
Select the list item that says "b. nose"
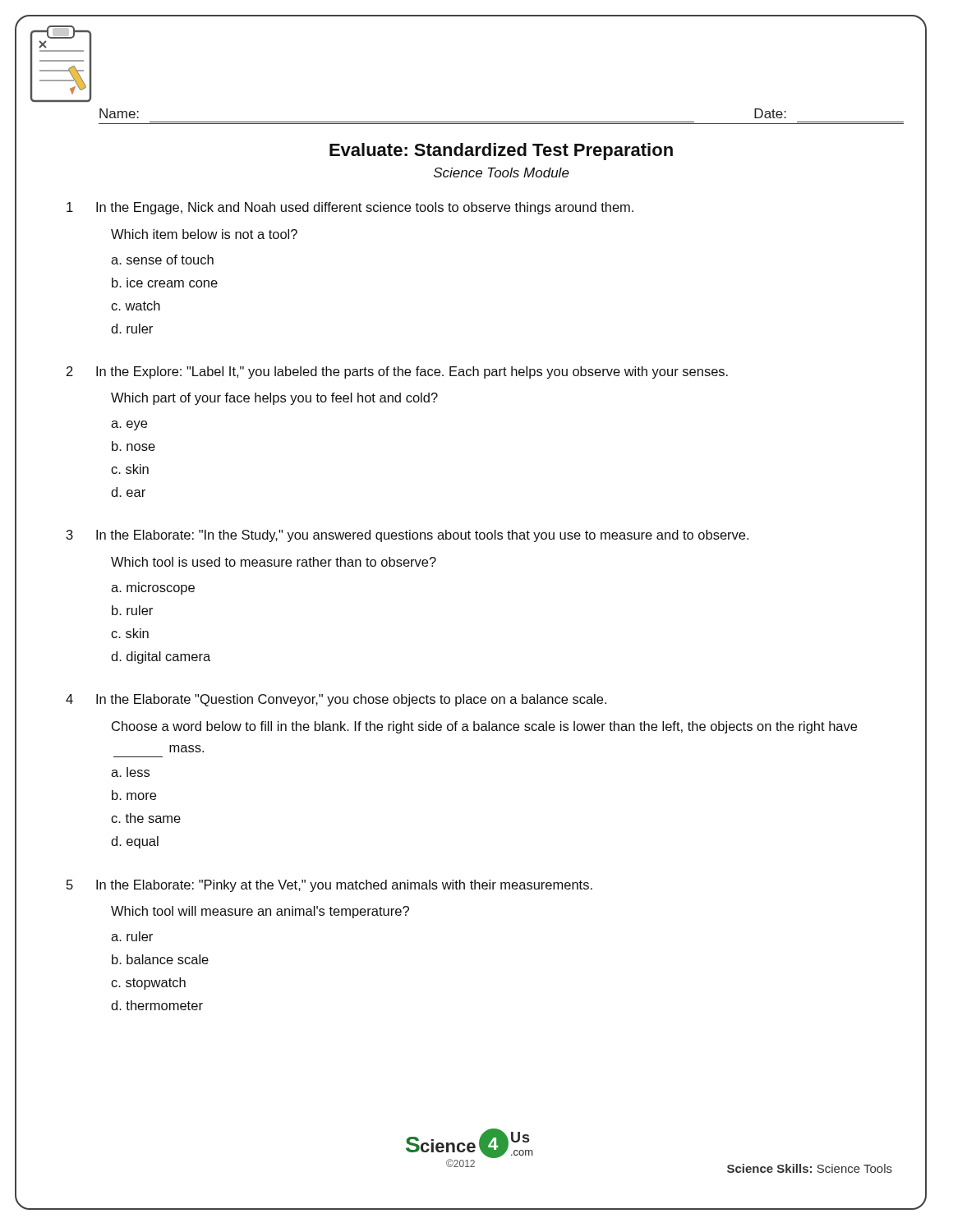[x=133, y=446]
